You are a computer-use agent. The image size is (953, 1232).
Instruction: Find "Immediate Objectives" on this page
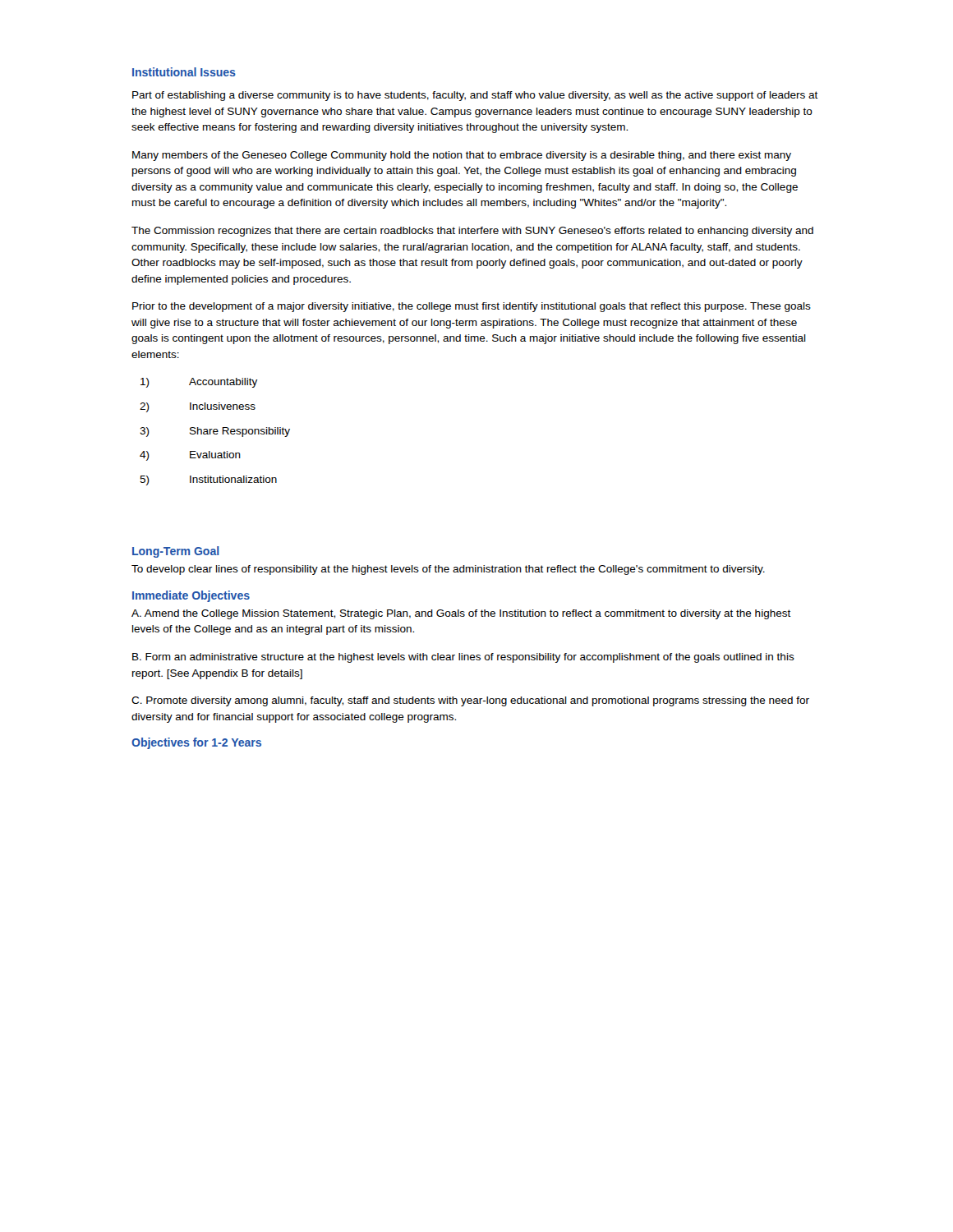(x=191, y=595)
